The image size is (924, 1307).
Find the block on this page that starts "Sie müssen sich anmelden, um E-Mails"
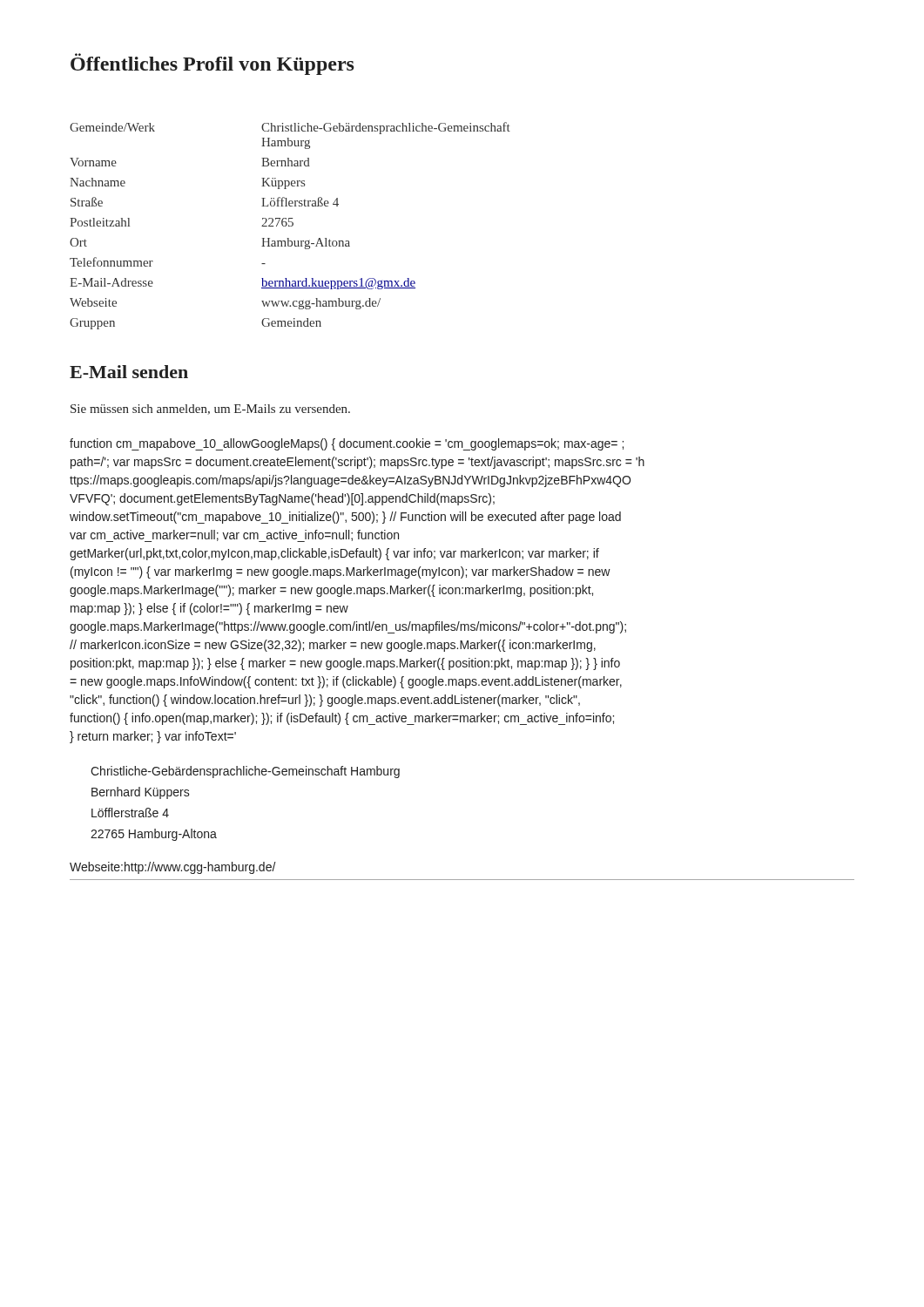210,409
